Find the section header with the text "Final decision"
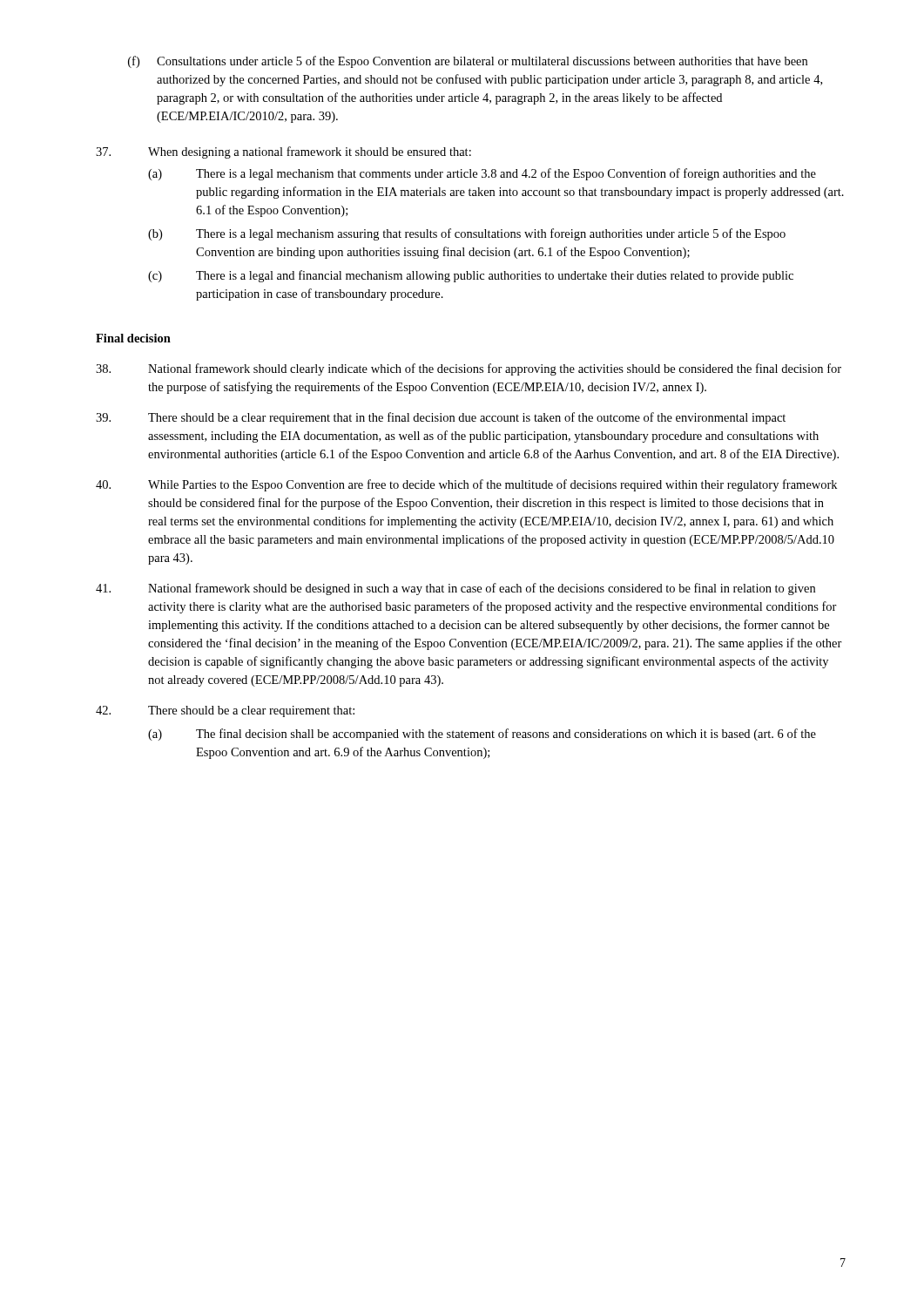The image size is (924, 1307). [133, 338]
